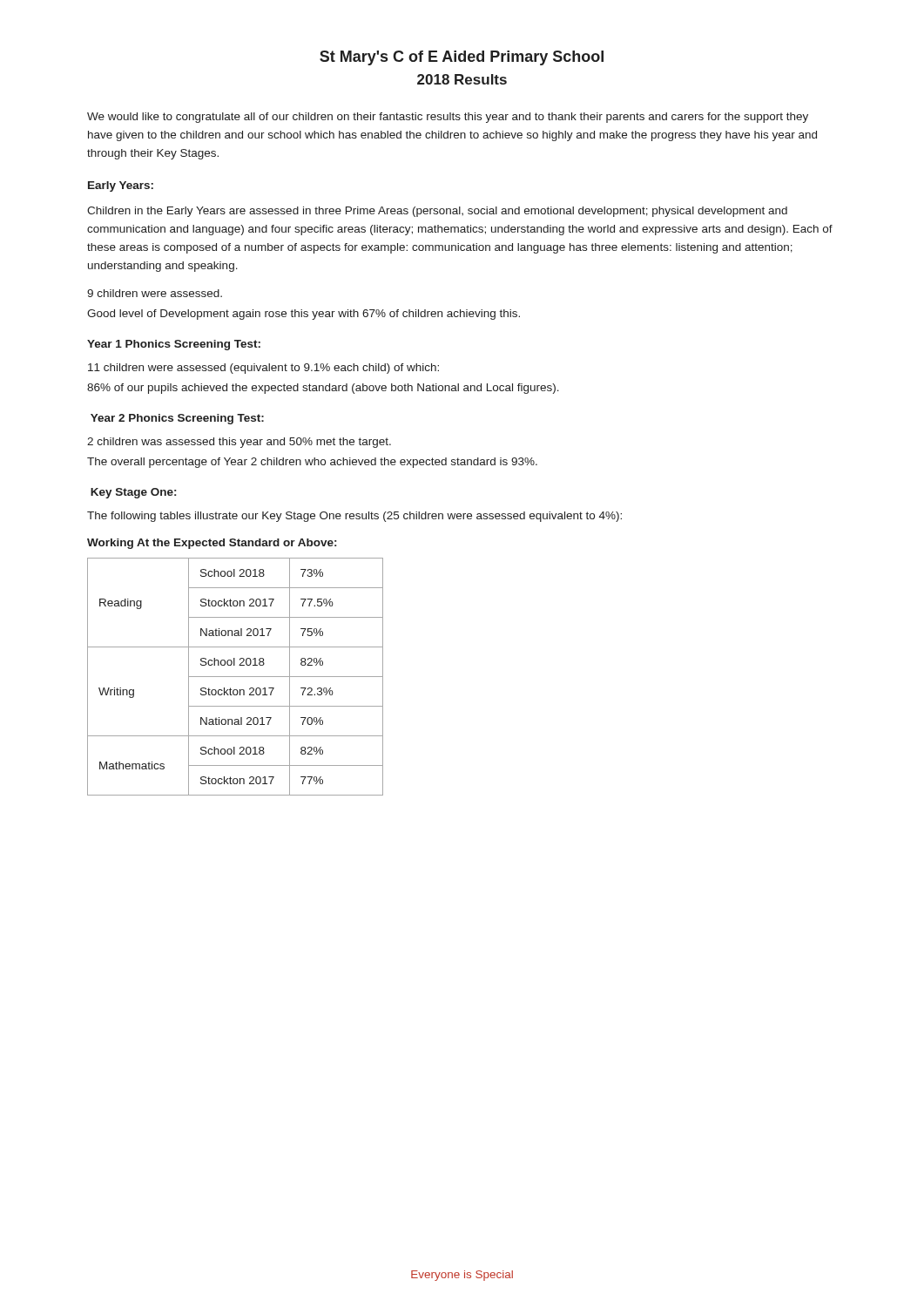Image resolution: width=924 pixels, height=1307 pixels.
Task: Locate the block of text that opens with "2 children was assessed this year and"
Action: (239, 442)
